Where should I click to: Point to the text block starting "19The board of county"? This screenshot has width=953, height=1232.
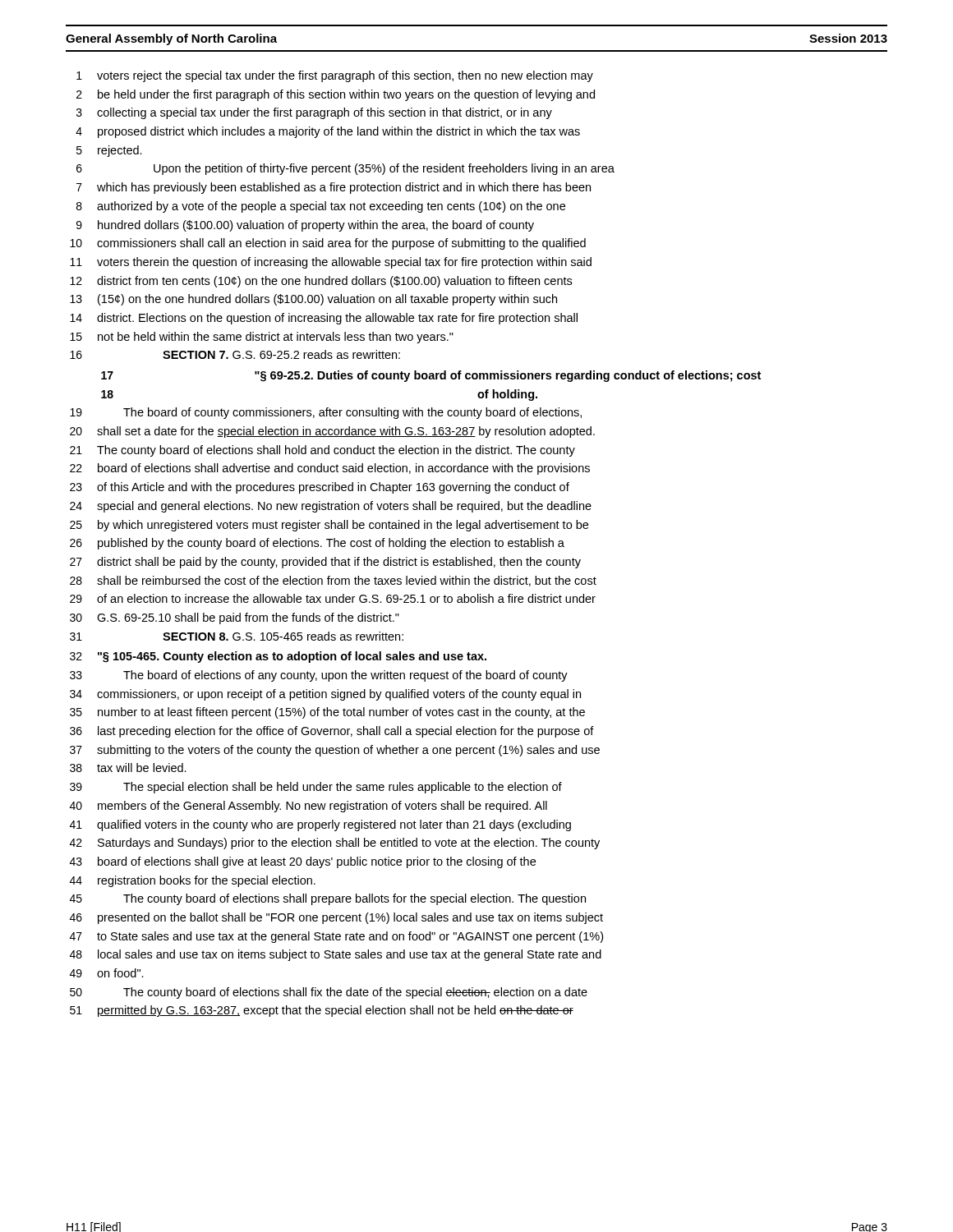click(476, 525)
